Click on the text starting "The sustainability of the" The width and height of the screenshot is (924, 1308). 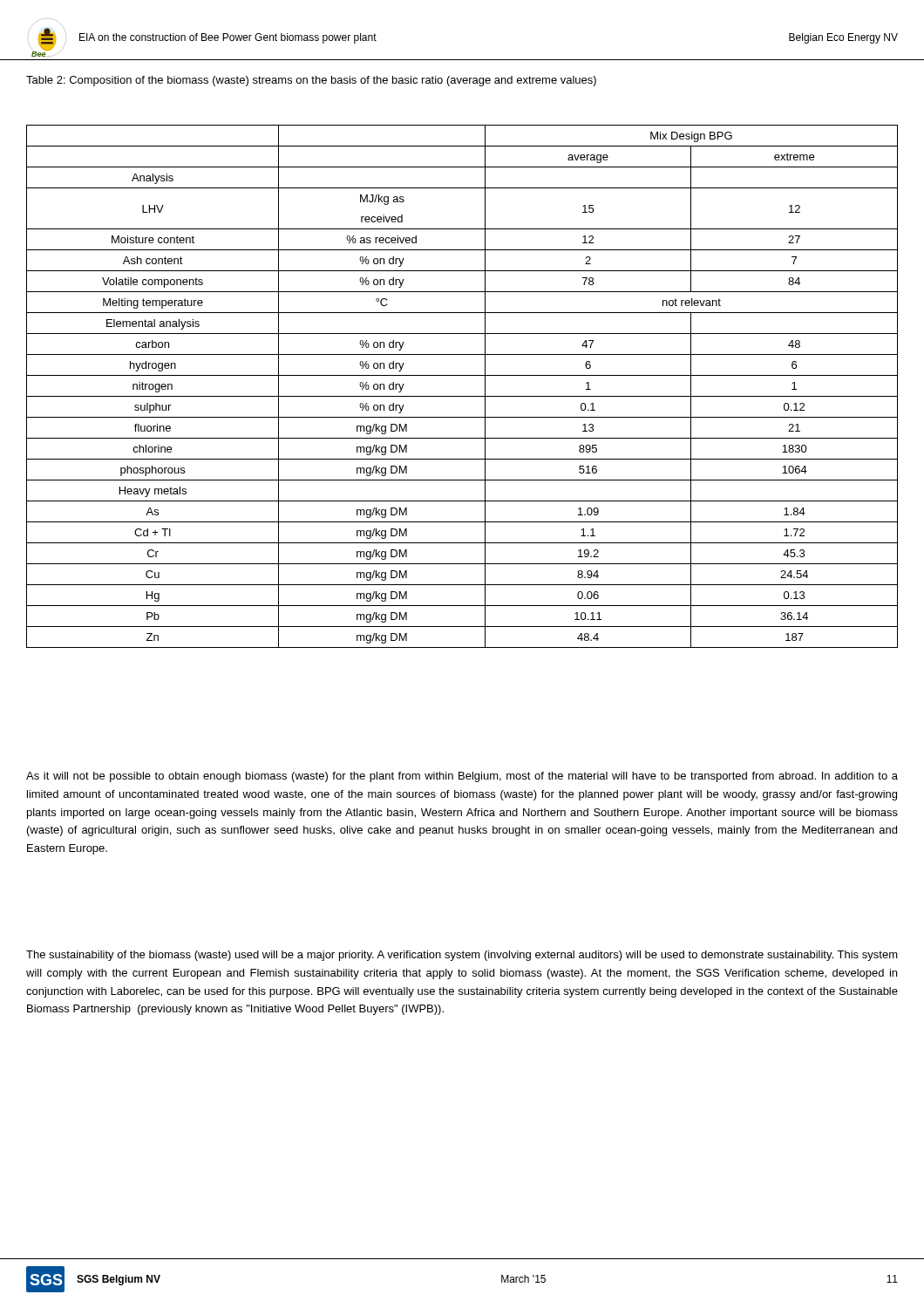pos(462,982)
